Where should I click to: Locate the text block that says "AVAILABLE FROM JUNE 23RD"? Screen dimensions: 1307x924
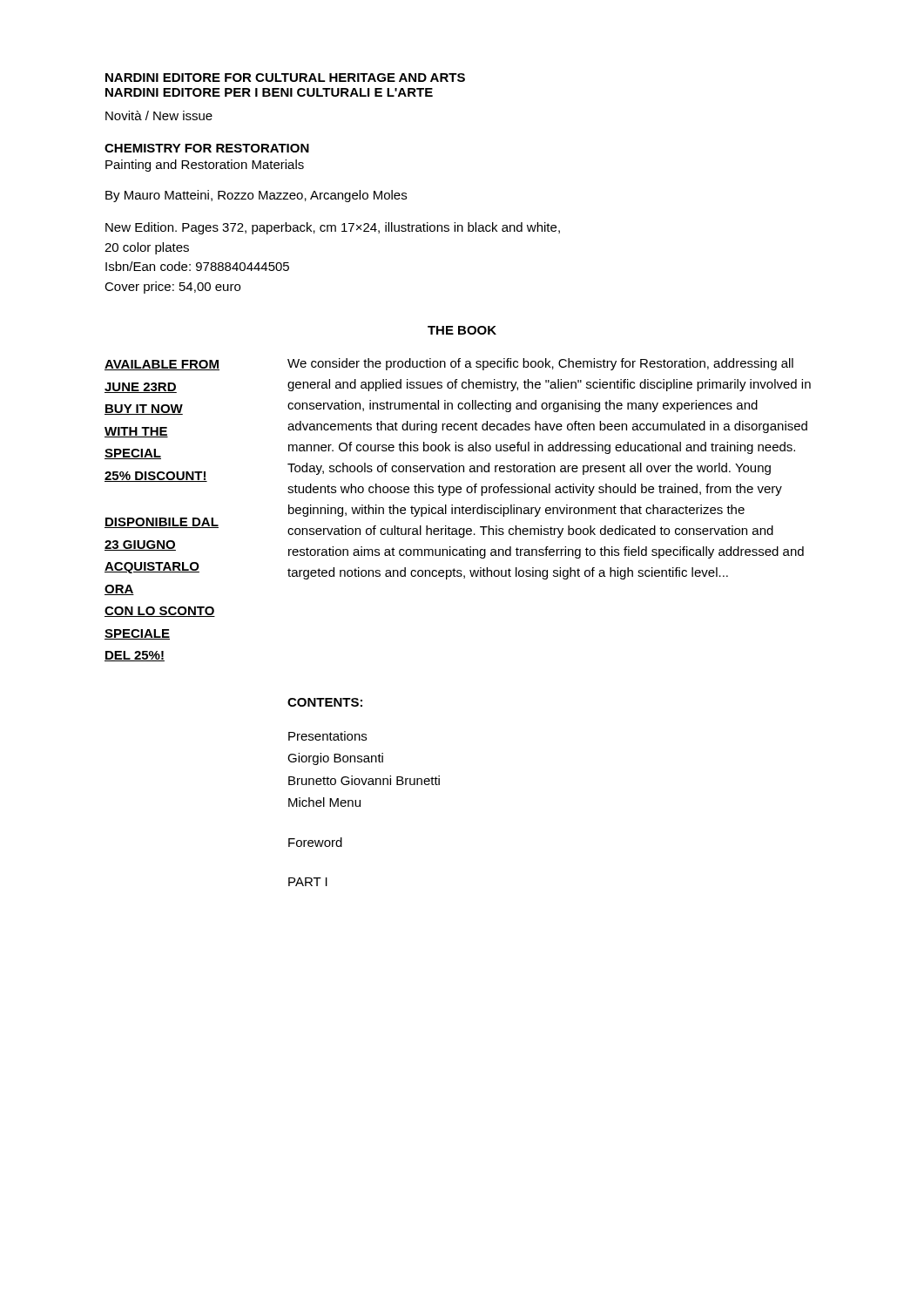click(x=162, y=419)
